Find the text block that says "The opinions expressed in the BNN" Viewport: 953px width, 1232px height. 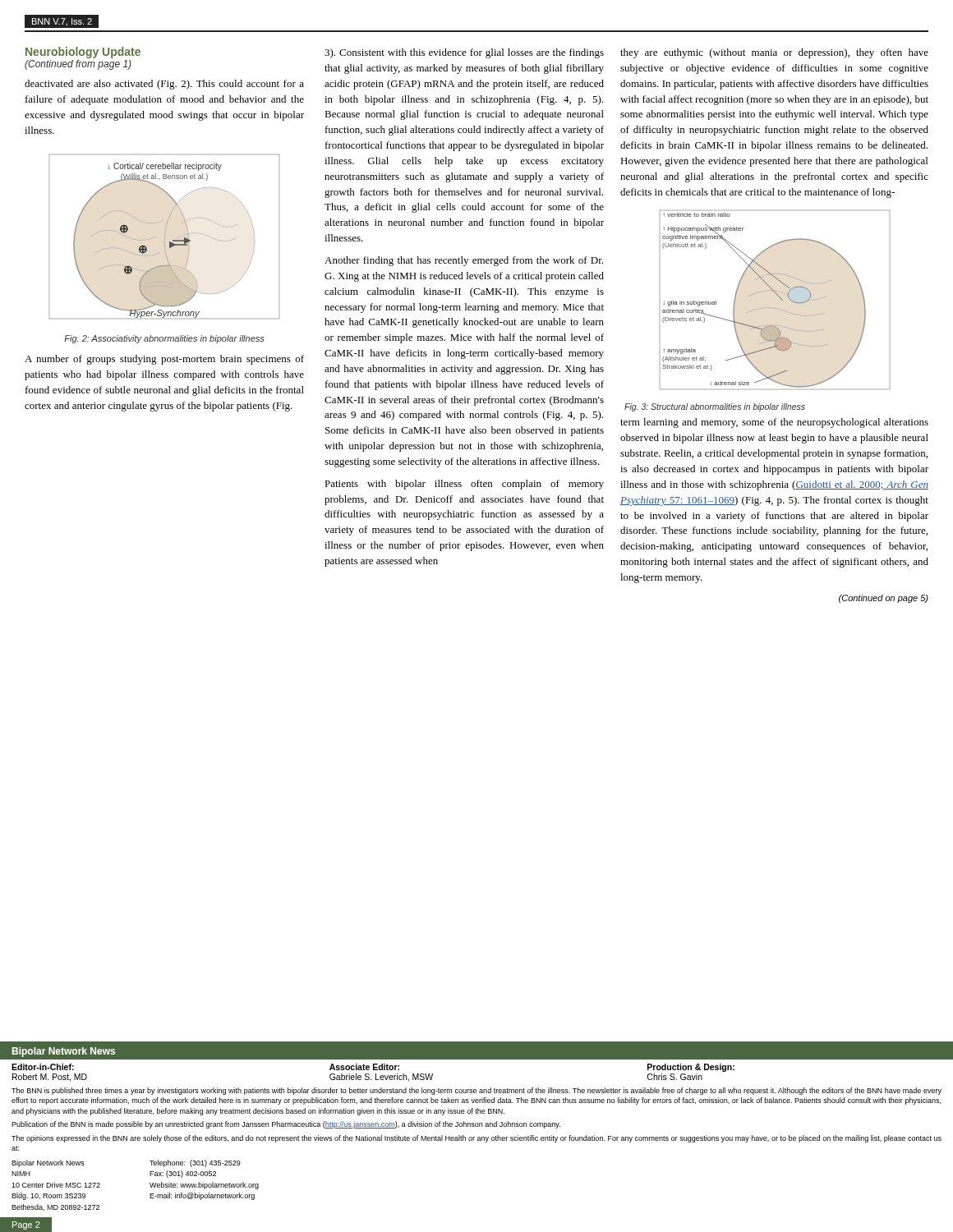pyautogui.click(x=476, y=1143)
